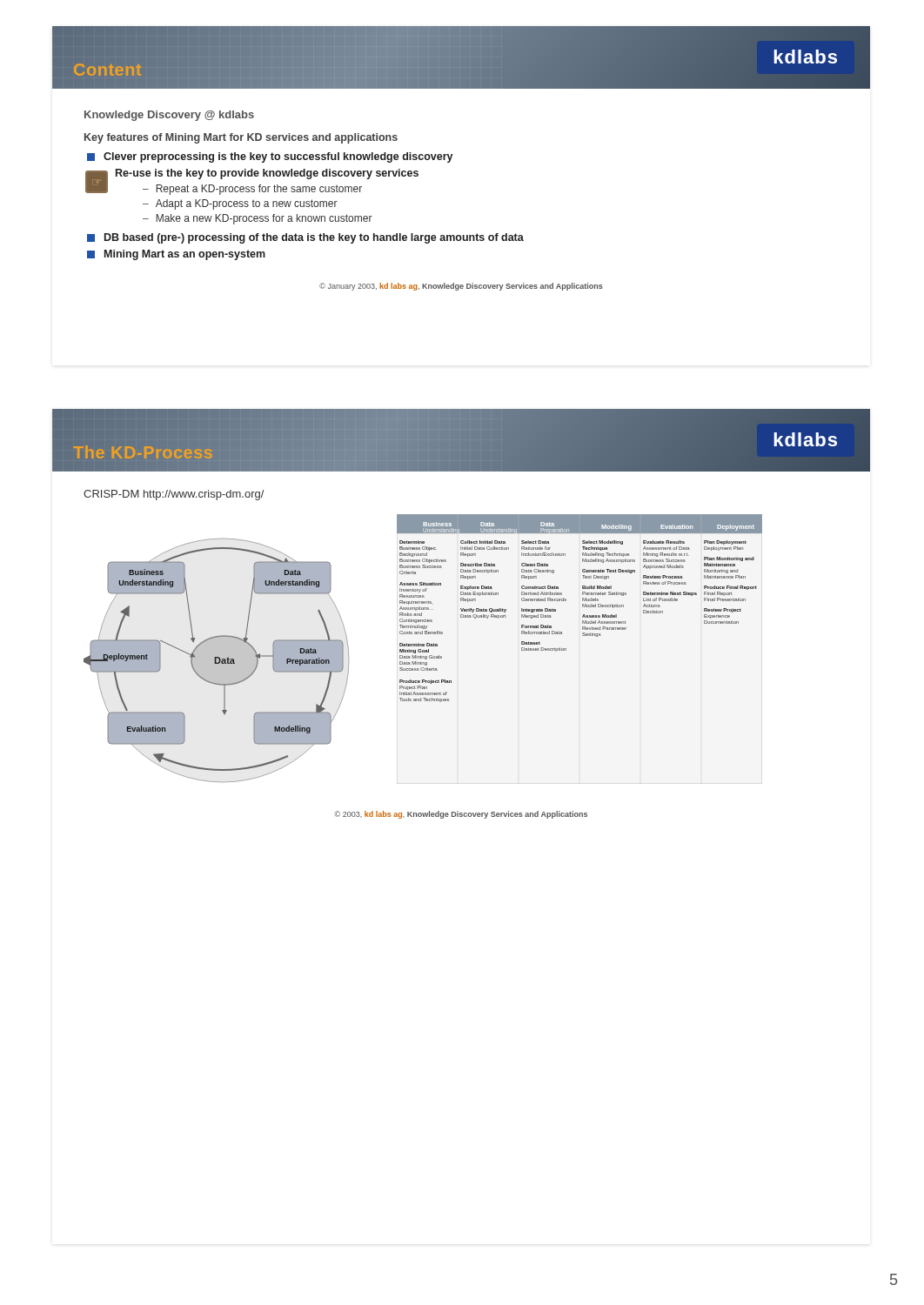Locate the block of text that opens with "– Make a new"
This screenshot has height=1305, width=924.
point(257,218)
